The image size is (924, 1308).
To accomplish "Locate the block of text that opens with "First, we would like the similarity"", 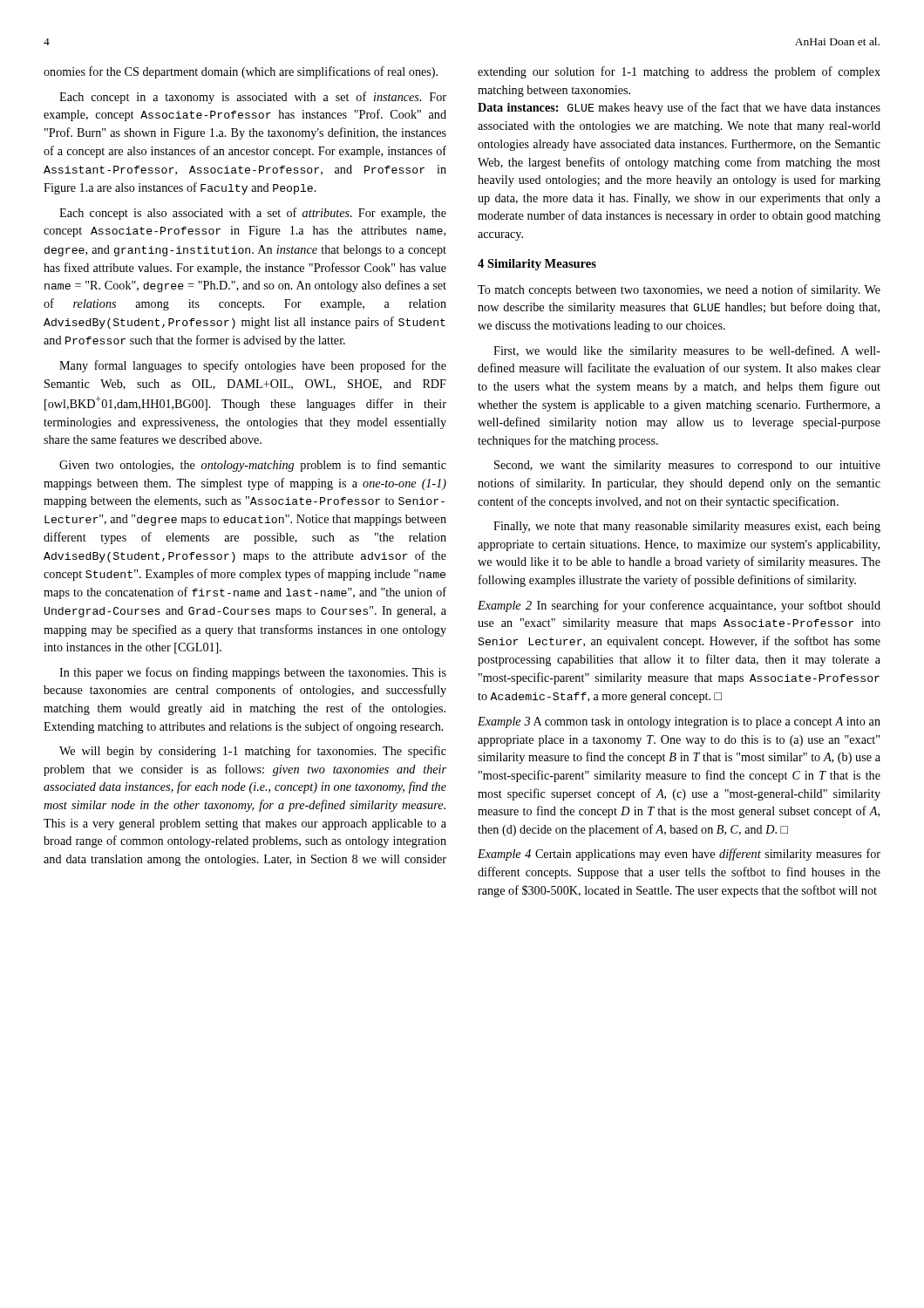I will point(679,396).
